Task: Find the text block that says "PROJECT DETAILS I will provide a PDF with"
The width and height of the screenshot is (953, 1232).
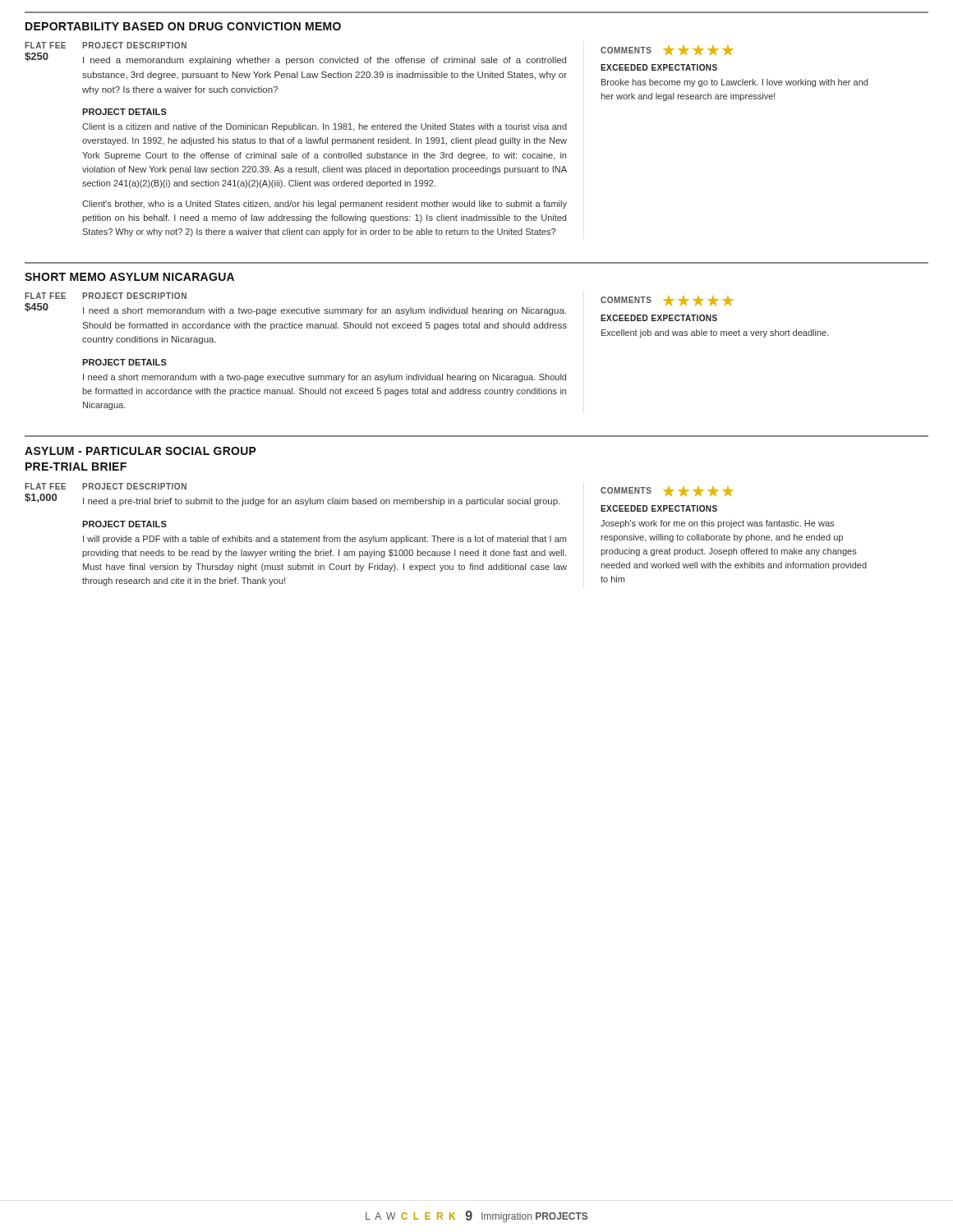Action: pyautogui.click(x=324, y=553)
